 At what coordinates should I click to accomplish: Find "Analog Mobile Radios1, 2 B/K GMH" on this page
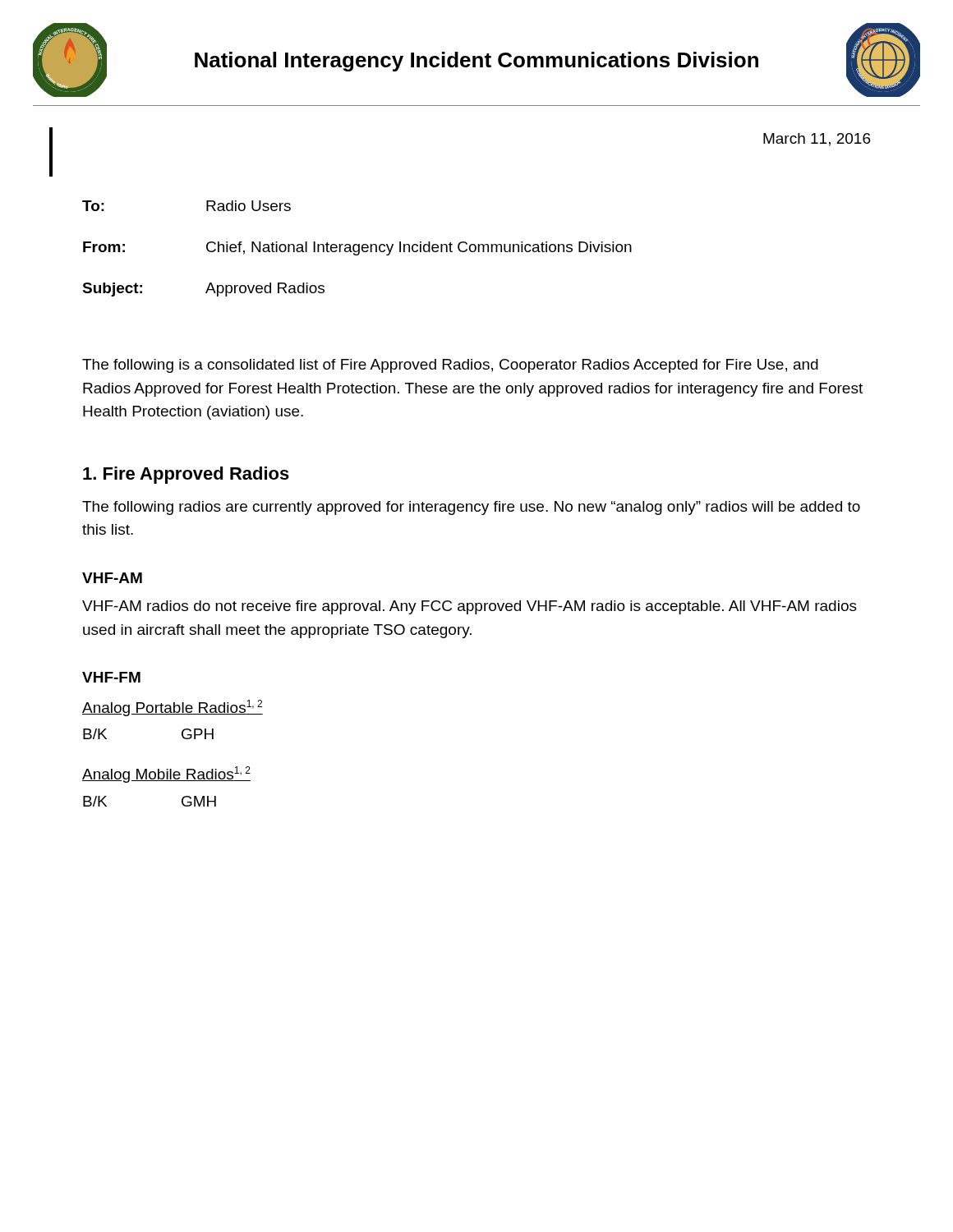click(x=166, y=775)
